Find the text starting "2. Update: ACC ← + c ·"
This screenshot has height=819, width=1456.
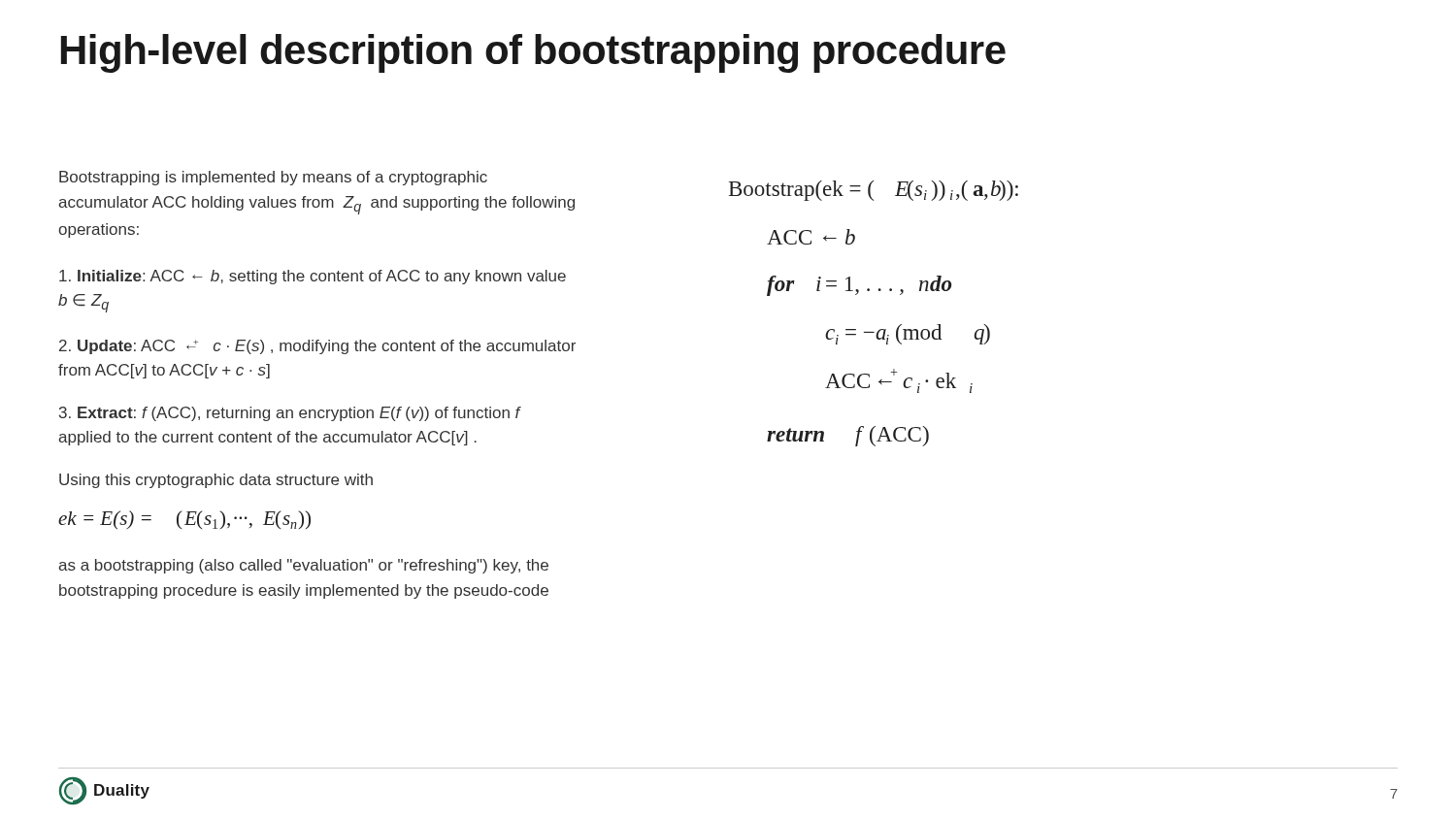(x=317, y=358)
